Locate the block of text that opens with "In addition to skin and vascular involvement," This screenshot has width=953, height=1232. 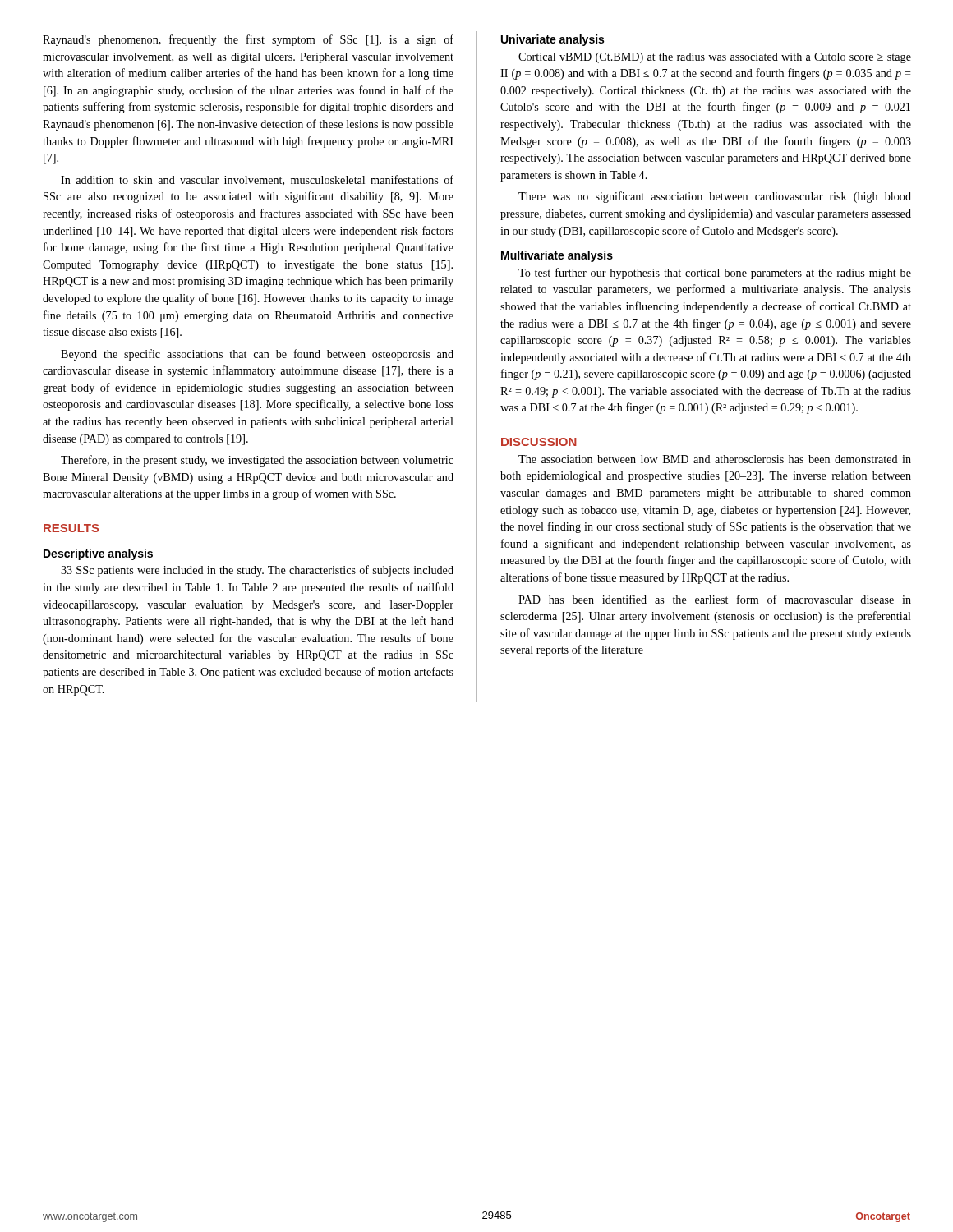[248, 256]
